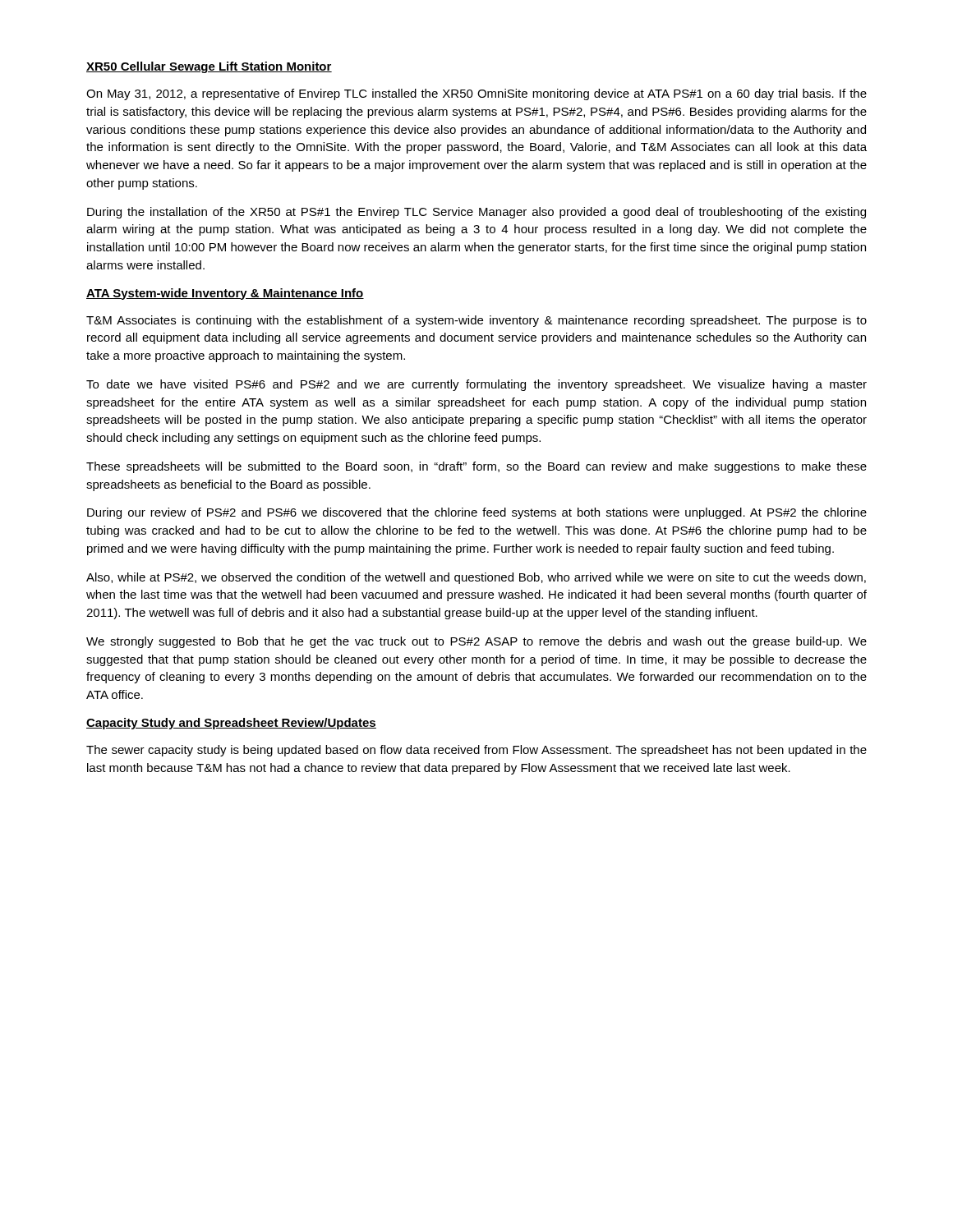Click on the text block that reads "To date we have visited"
953x1232 pixels.
pyautogui.click(x=476, y=411)
